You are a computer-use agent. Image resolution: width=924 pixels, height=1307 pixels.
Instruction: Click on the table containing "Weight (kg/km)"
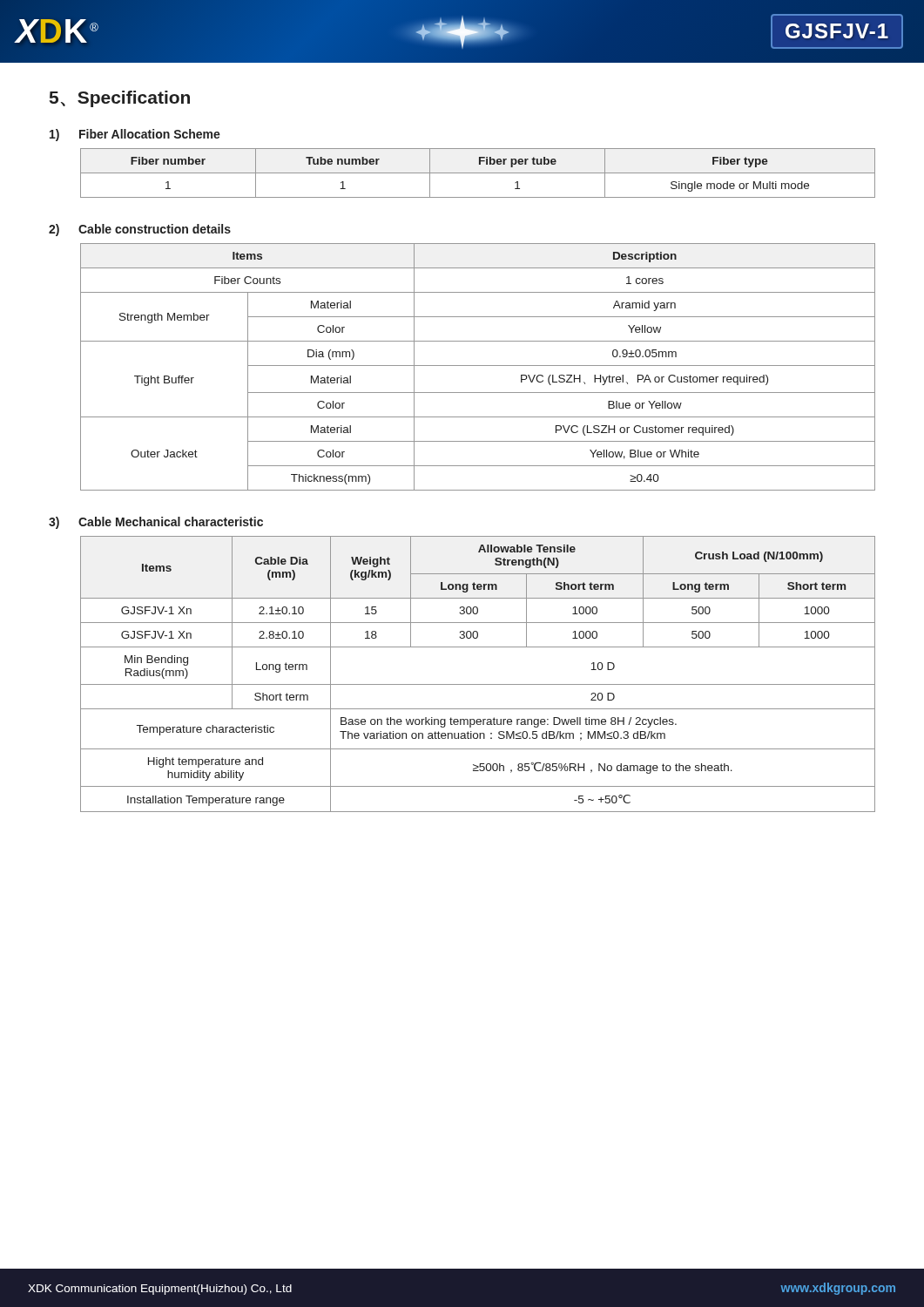[x=478, y=674]
